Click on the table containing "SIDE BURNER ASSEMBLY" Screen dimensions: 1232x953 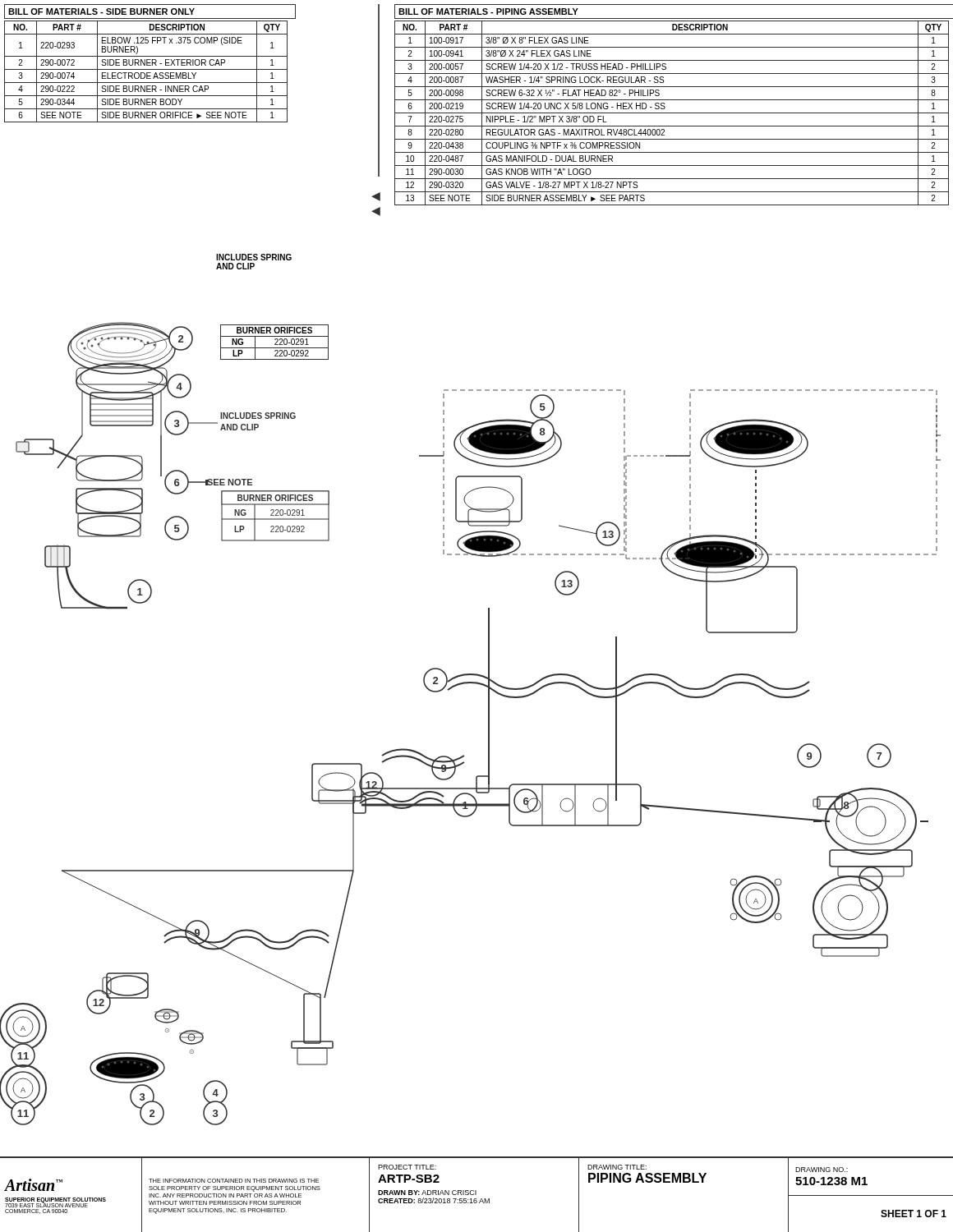(672, 113)
